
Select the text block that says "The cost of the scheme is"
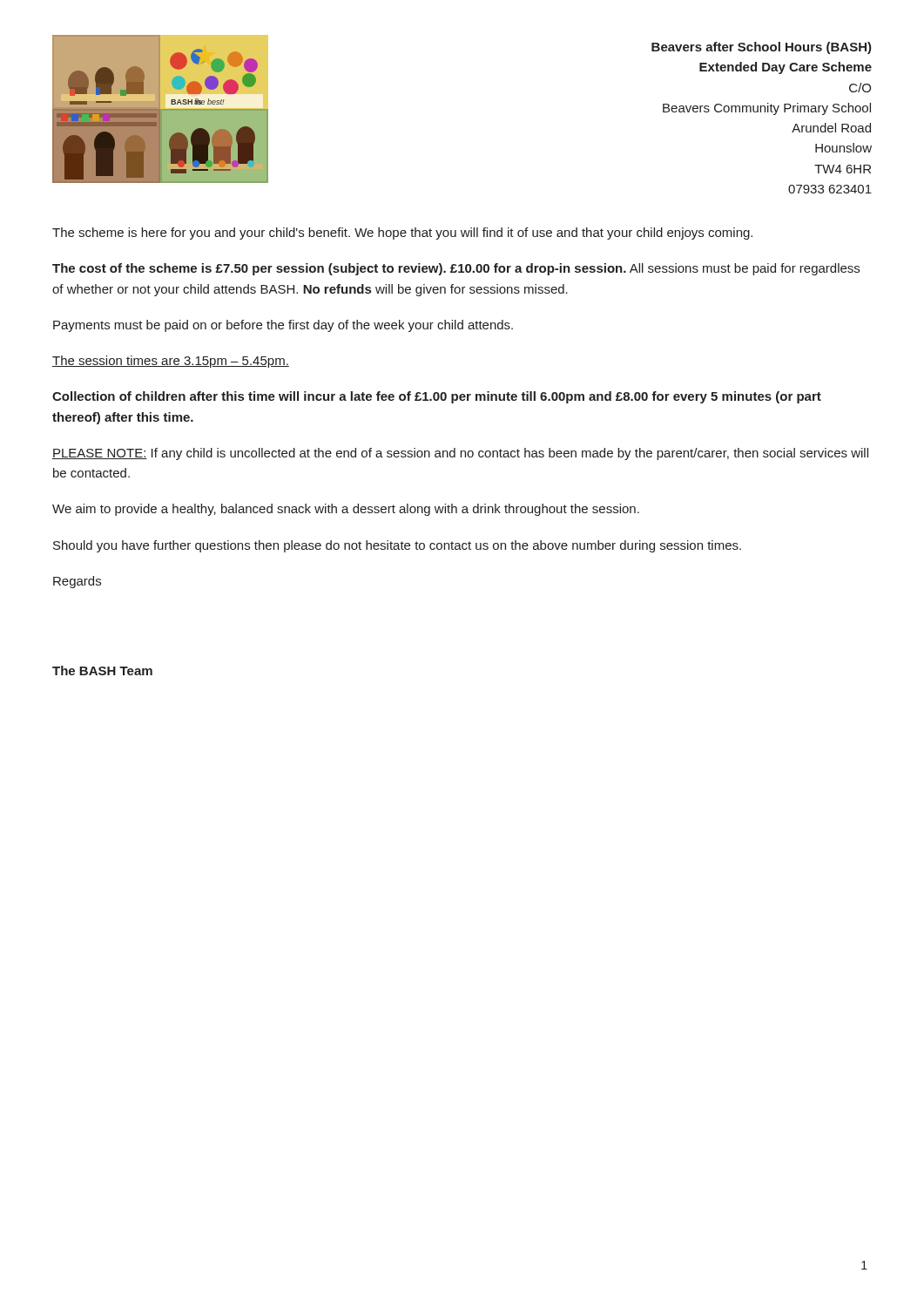click(x=462, y=278)
